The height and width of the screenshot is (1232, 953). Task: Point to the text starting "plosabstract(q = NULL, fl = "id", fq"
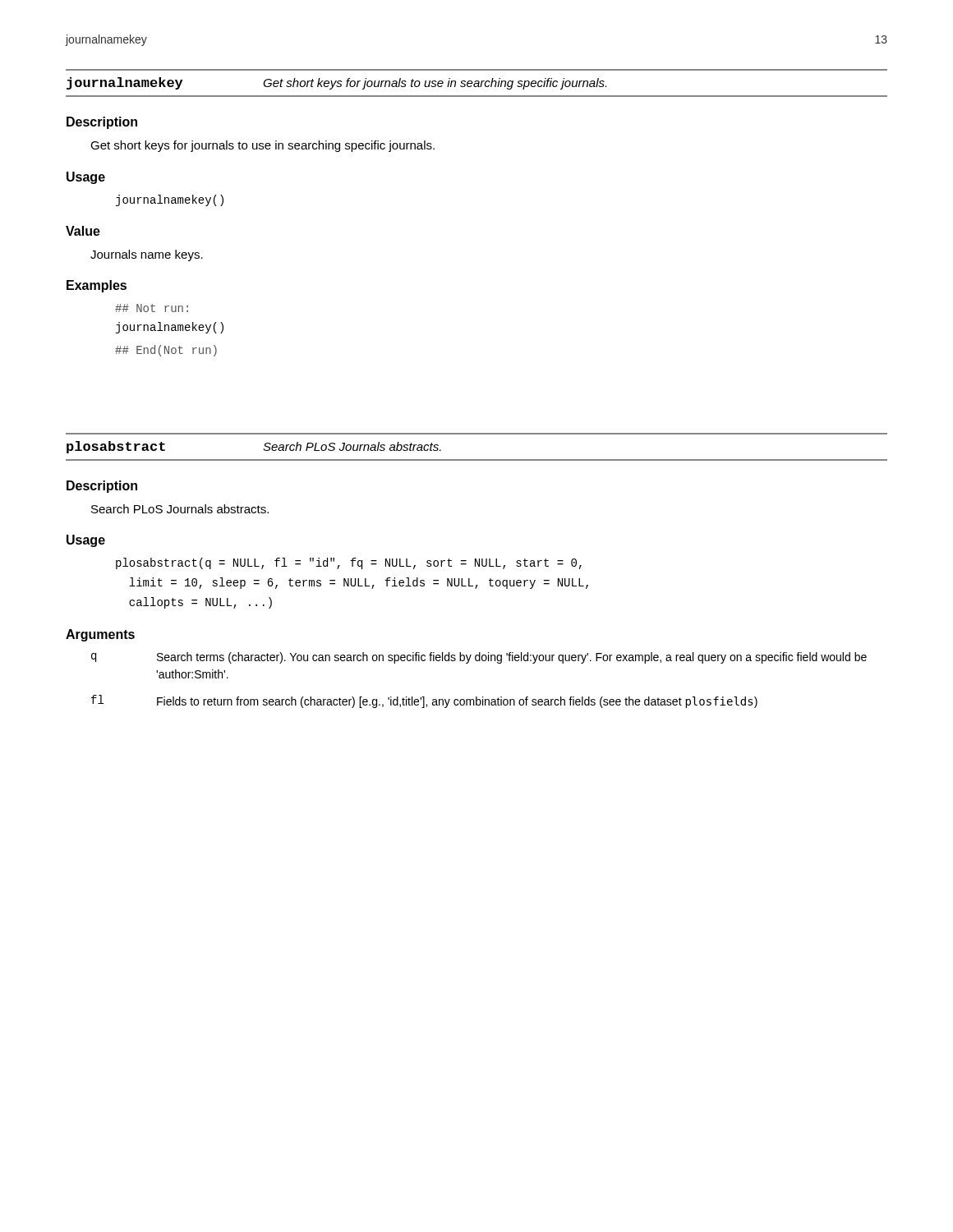[x=353, y=583]
